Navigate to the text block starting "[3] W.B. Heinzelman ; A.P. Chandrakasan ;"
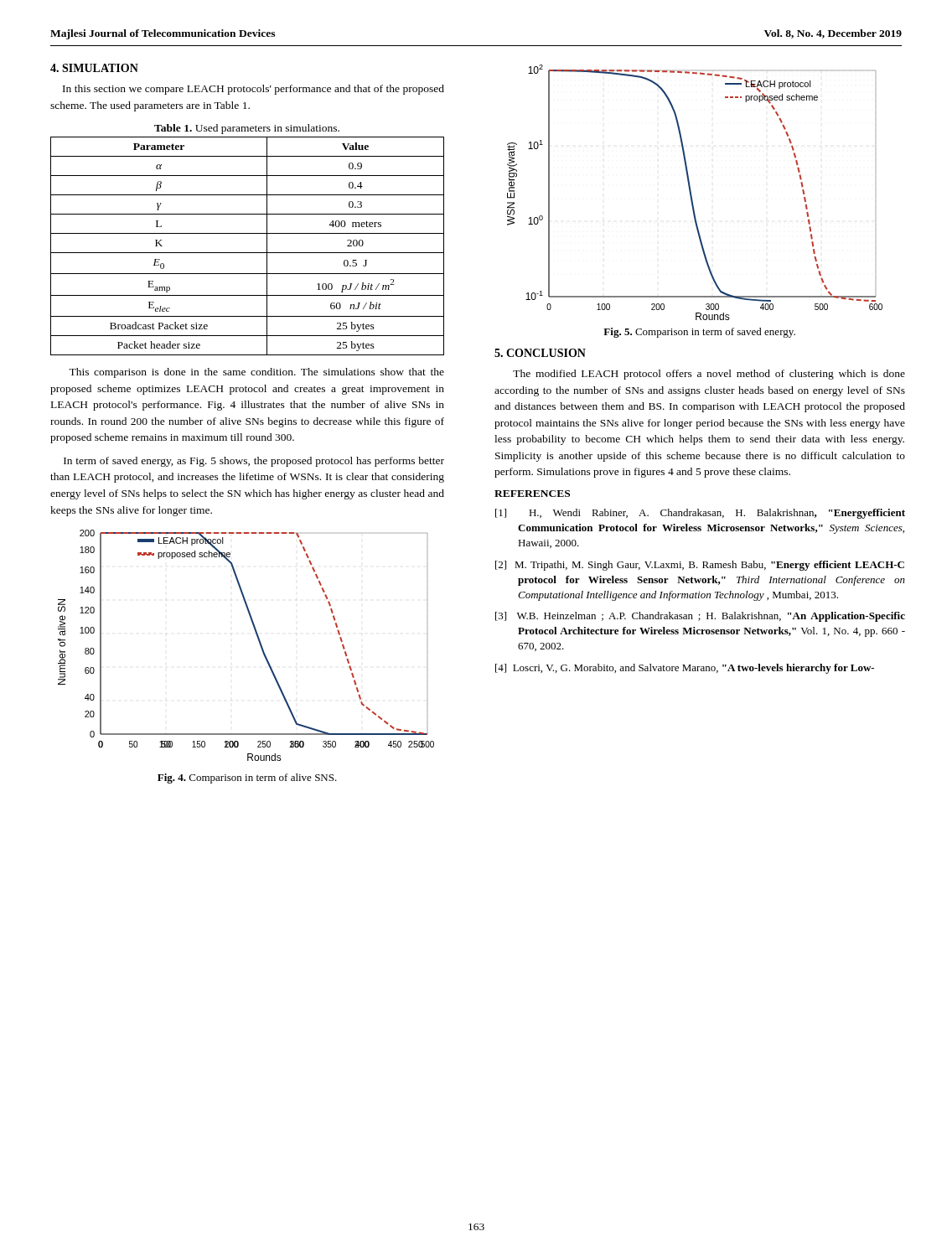The width and height of the screenshot is (952, 1257). [700, 631]
